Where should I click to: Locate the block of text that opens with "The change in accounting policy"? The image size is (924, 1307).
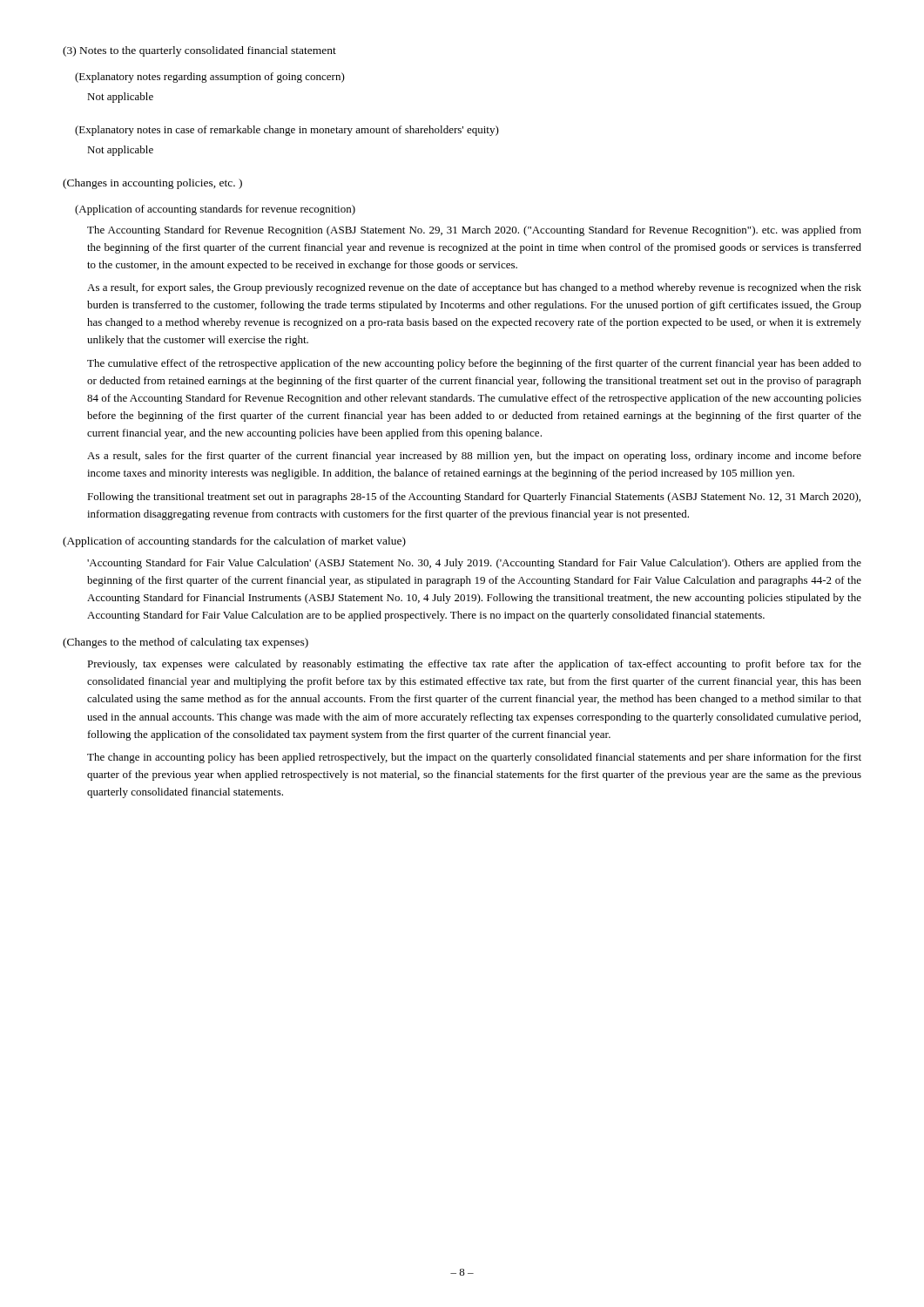pyautogui.click(x=474, y=774)
